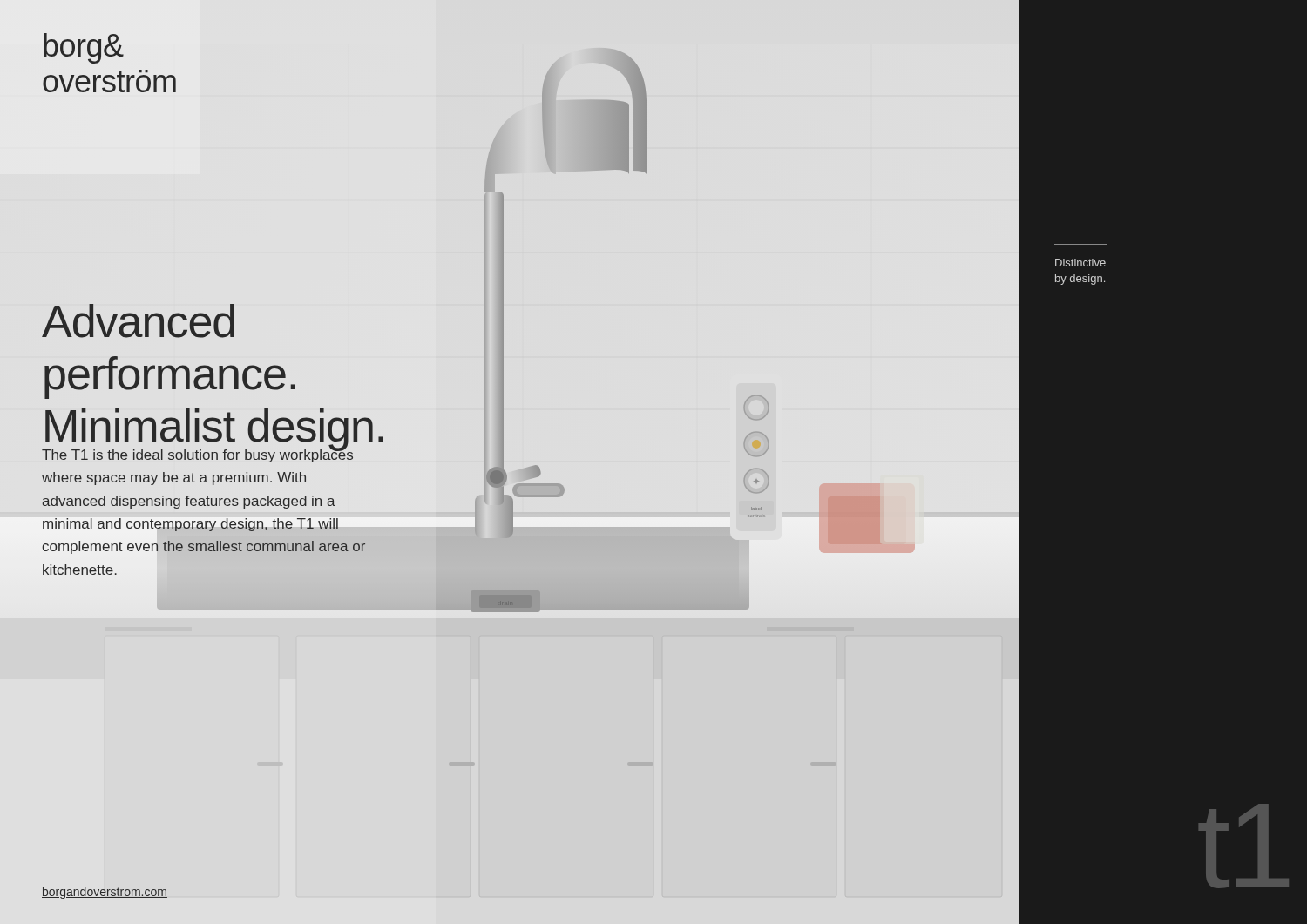Image resolution: width=1307 pixels, height=924 pixels.
Task: Click on the photo
Action: pyautogui.click(x=510, y=462)
